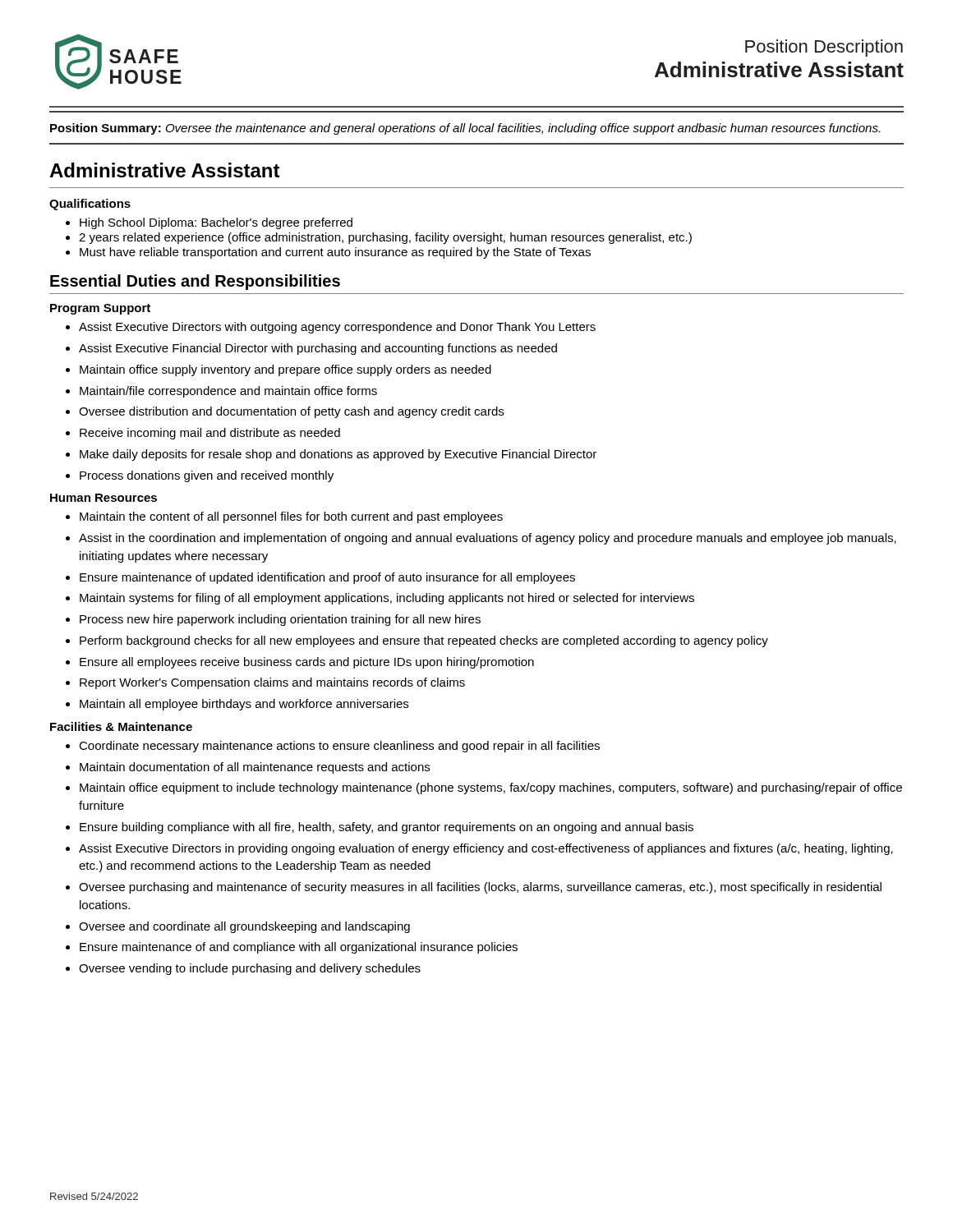953x1232 pixels.
Task: Point to the block starting "Maintain office equipment to include"
Action: tap(491, 797)
